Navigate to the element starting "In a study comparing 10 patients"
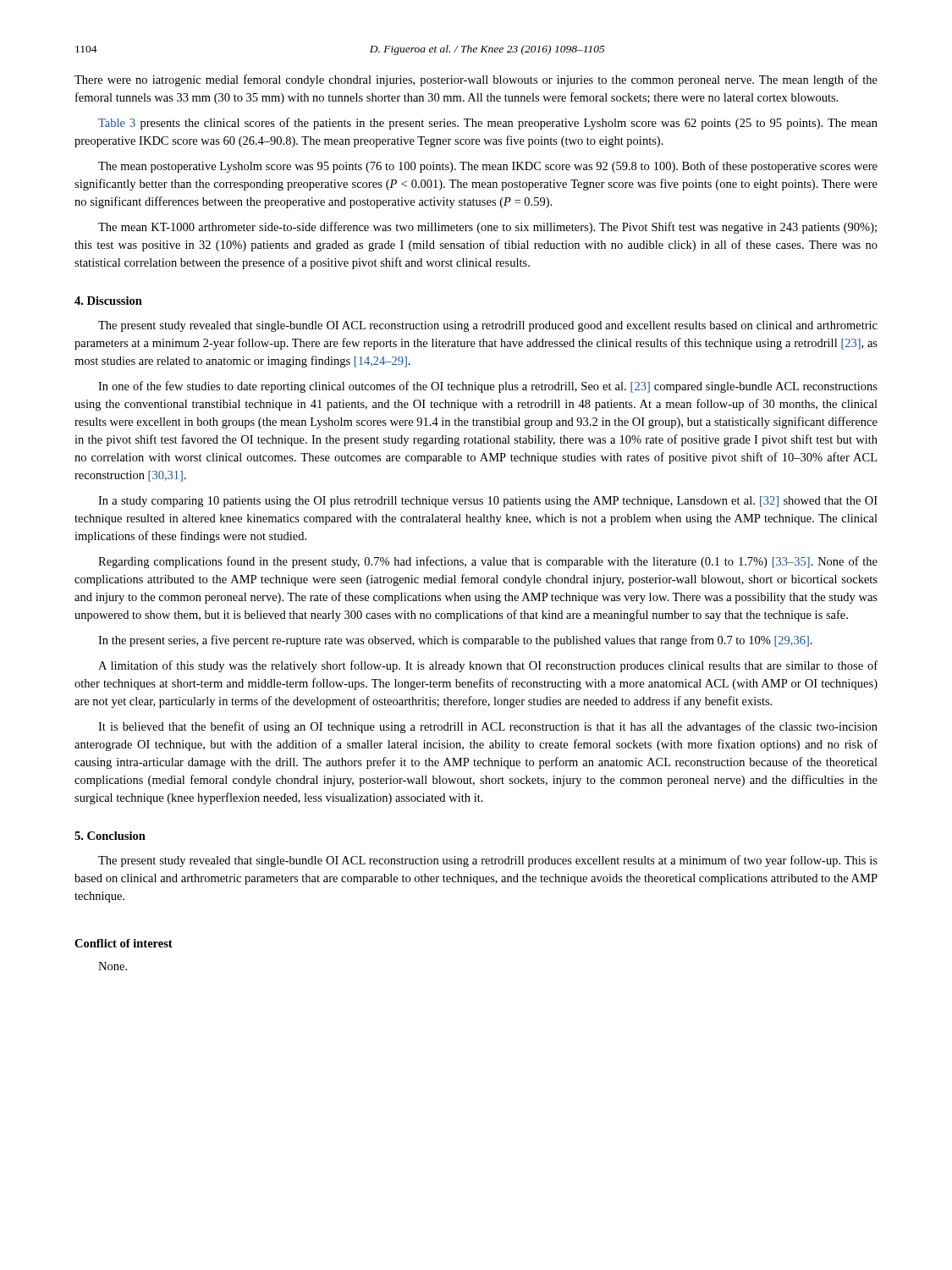Screen dimensions: 1270x952 click(x=476, y=518)
